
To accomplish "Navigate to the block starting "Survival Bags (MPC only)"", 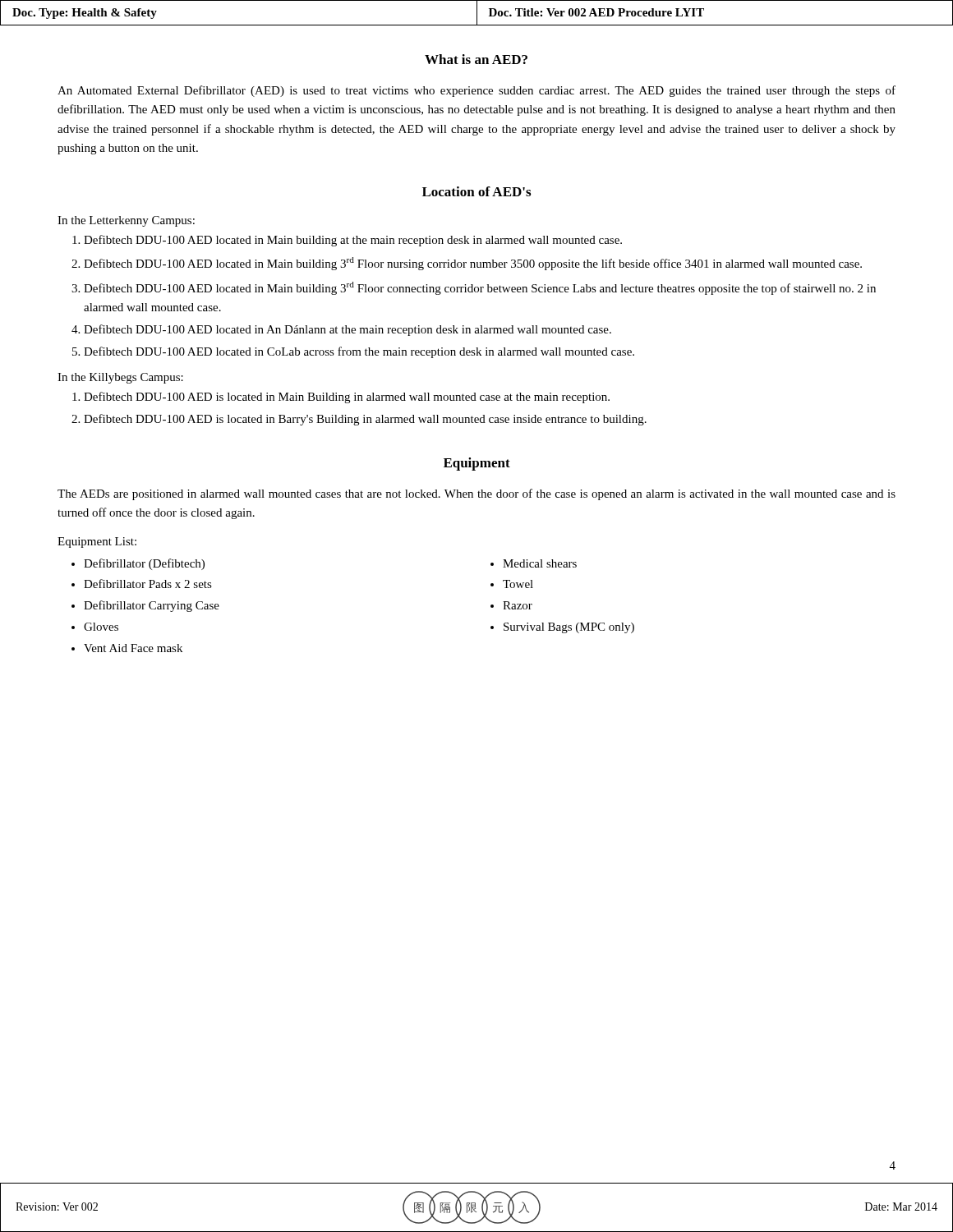I will tap(569, 626).
